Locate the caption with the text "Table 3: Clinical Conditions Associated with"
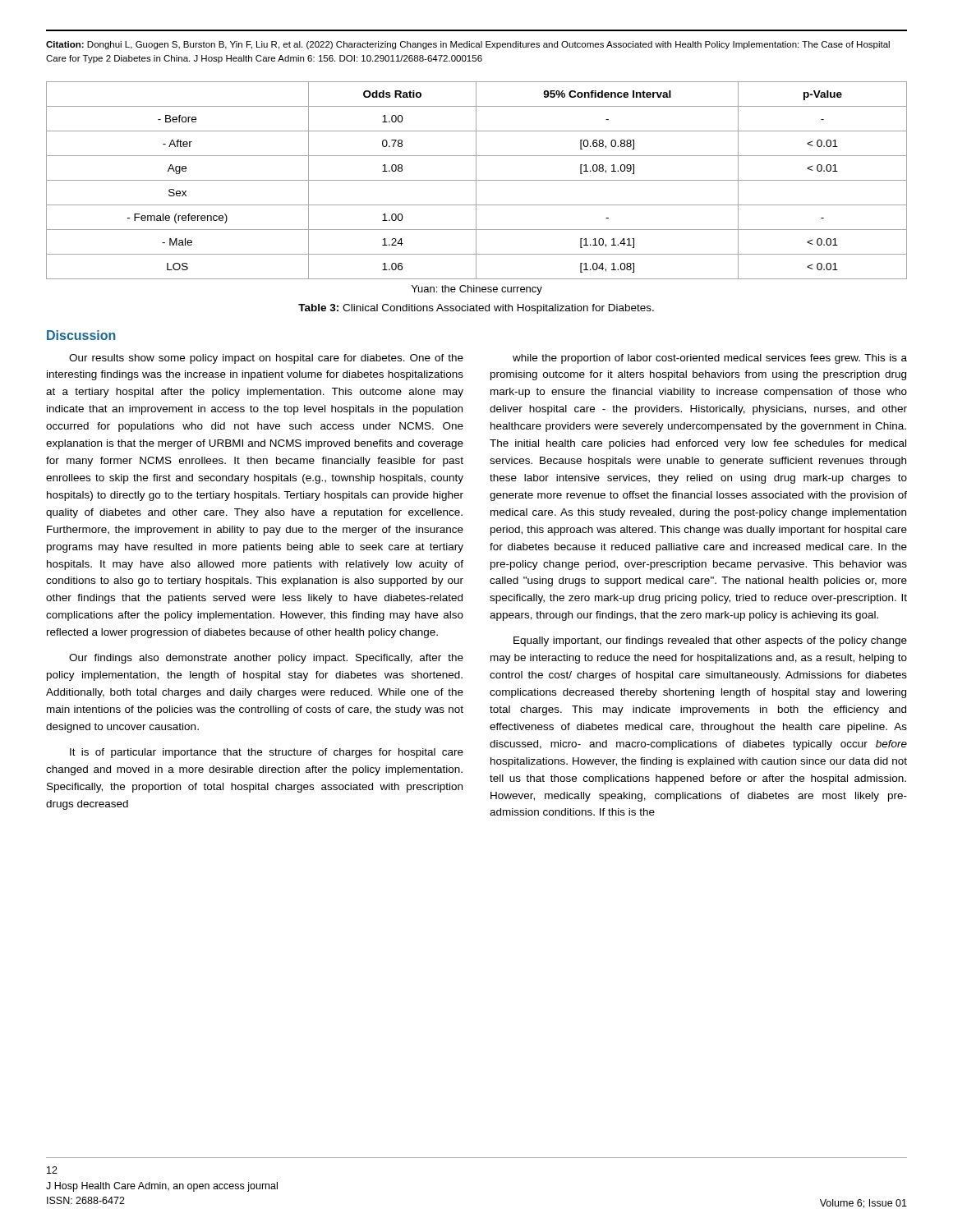 [476, 307]
